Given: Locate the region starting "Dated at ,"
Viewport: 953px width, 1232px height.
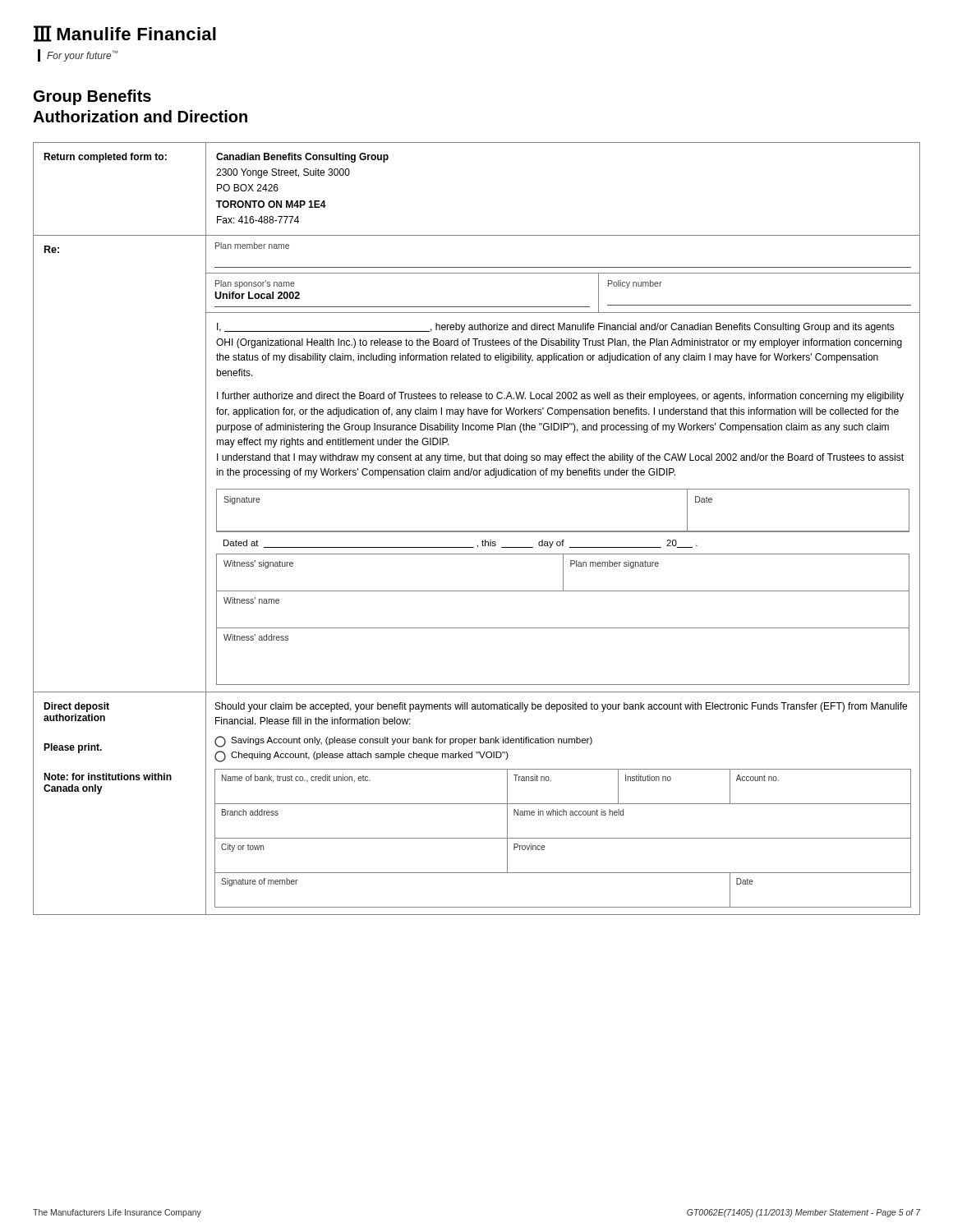Looking at the screenshot, I should point(460,543).
